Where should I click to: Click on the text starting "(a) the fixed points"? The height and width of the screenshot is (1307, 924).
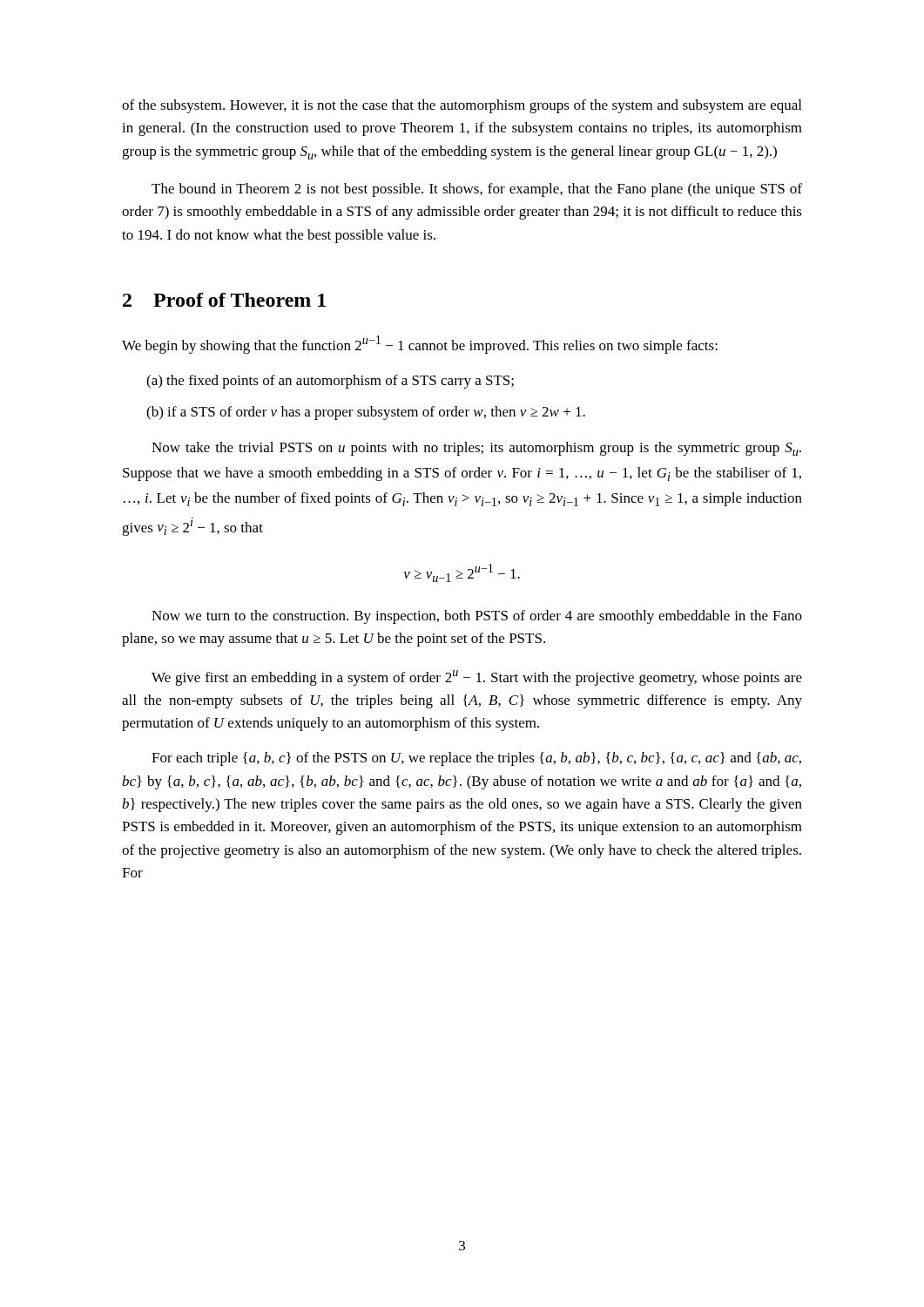331,380
